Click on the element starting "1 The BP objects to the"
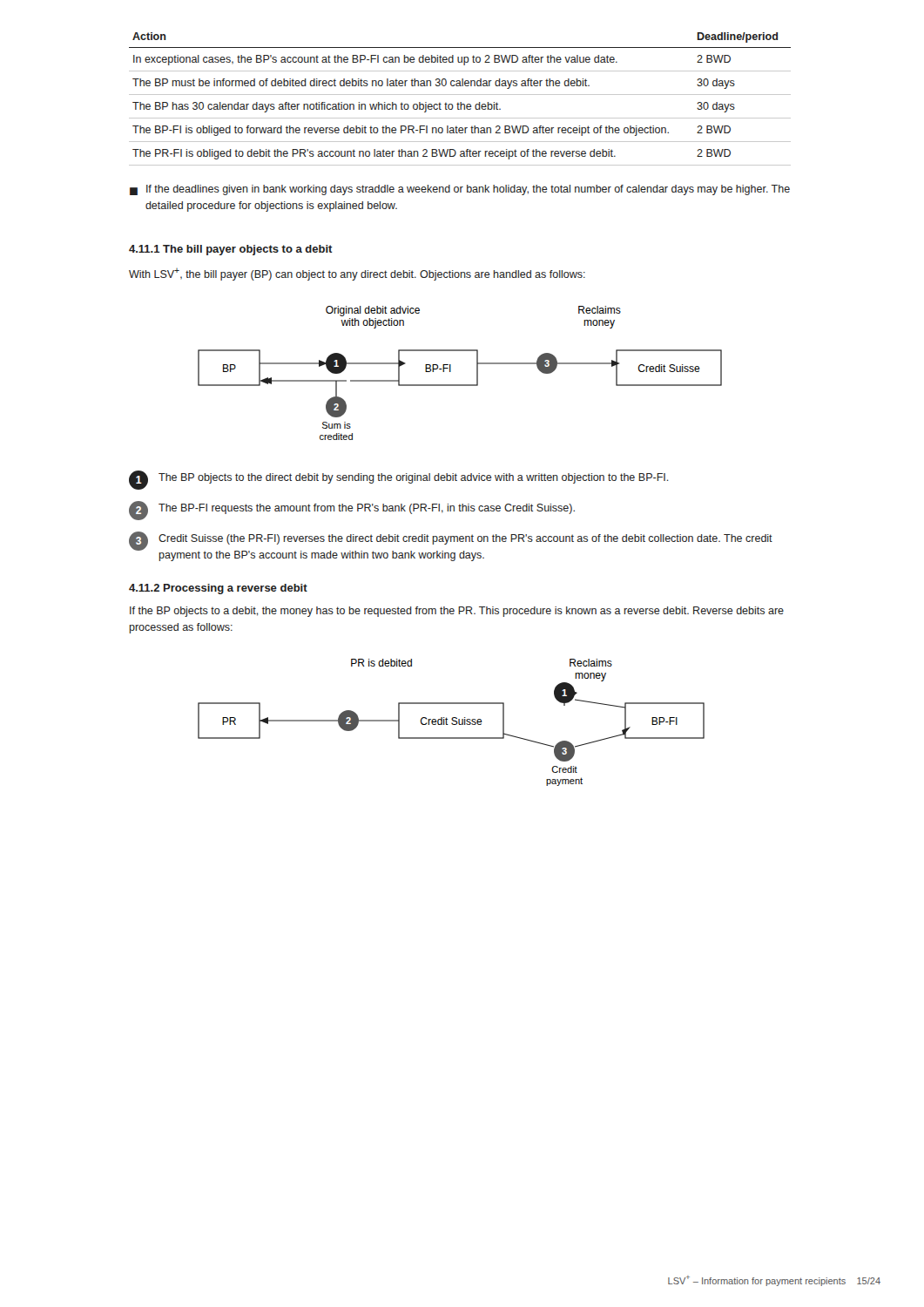Viewport: 924px width, 1307px height. coord(460,480)
